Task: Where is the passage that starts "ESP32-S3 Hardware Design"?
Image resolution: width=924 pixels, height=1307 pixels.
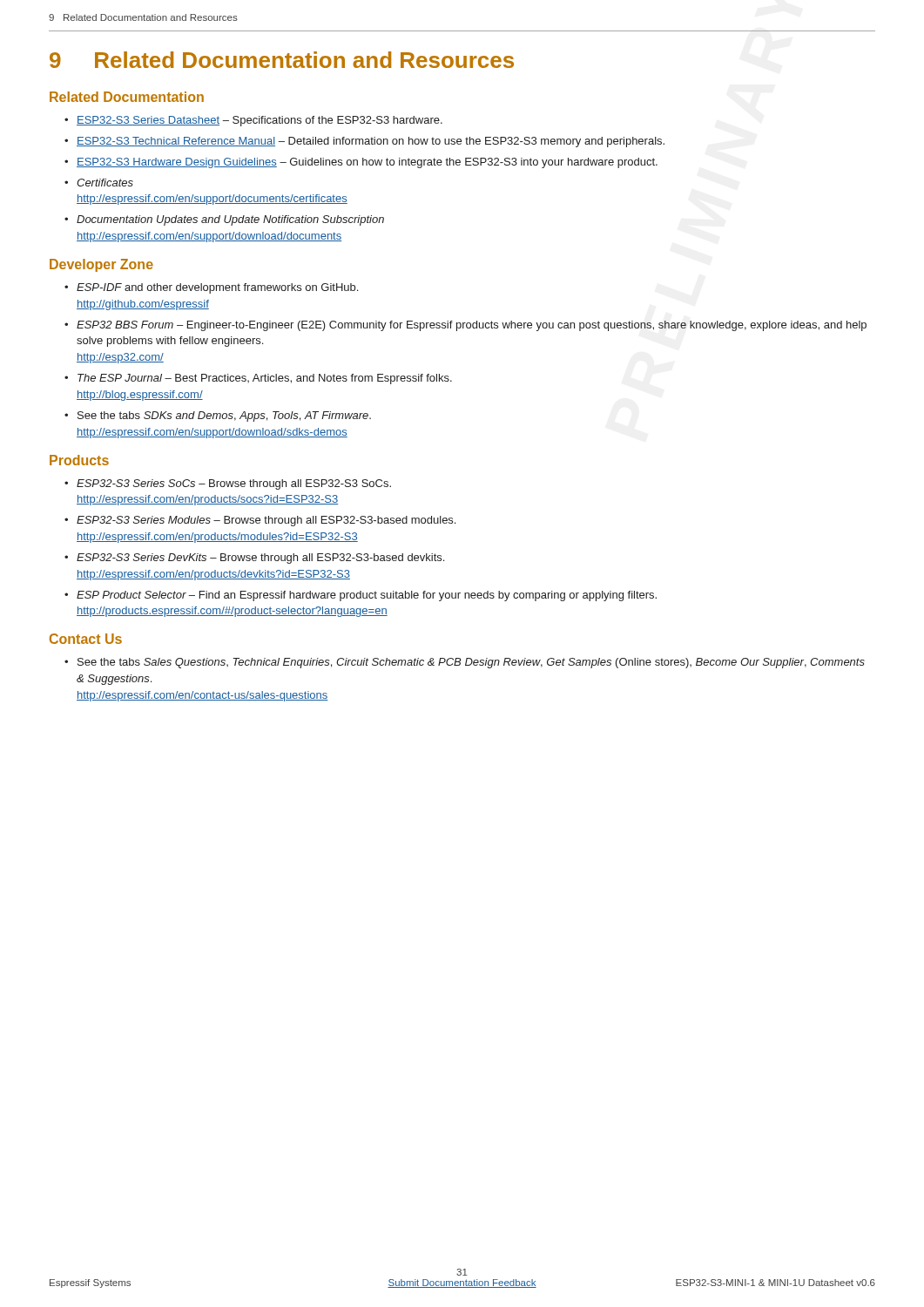Action: coord(367,161)
